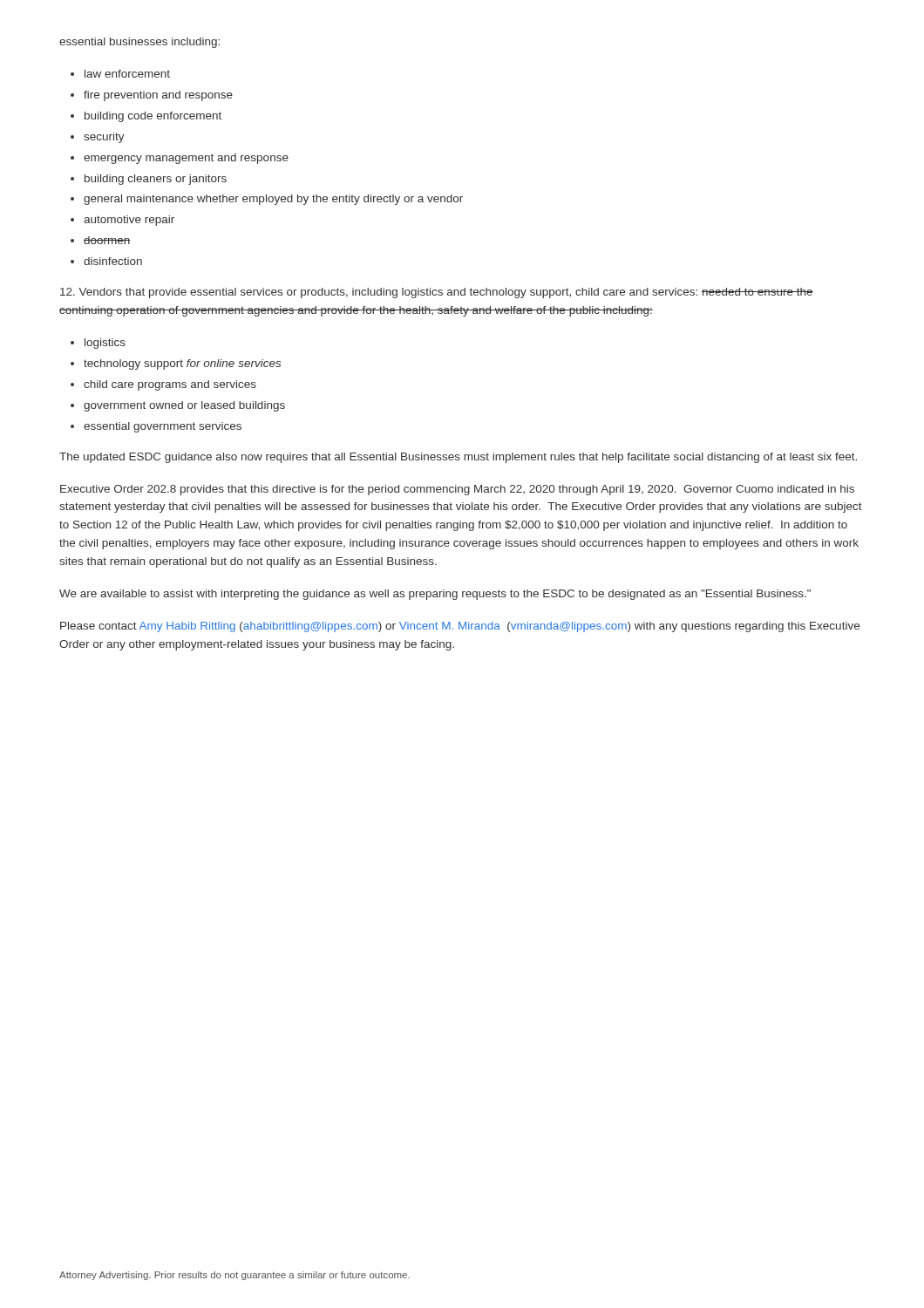This screenshot has width=924, height=1308.
Task: Find the block on this page that starts "child care programs and"
Action: pyautogui.click(x=170, y=384)
